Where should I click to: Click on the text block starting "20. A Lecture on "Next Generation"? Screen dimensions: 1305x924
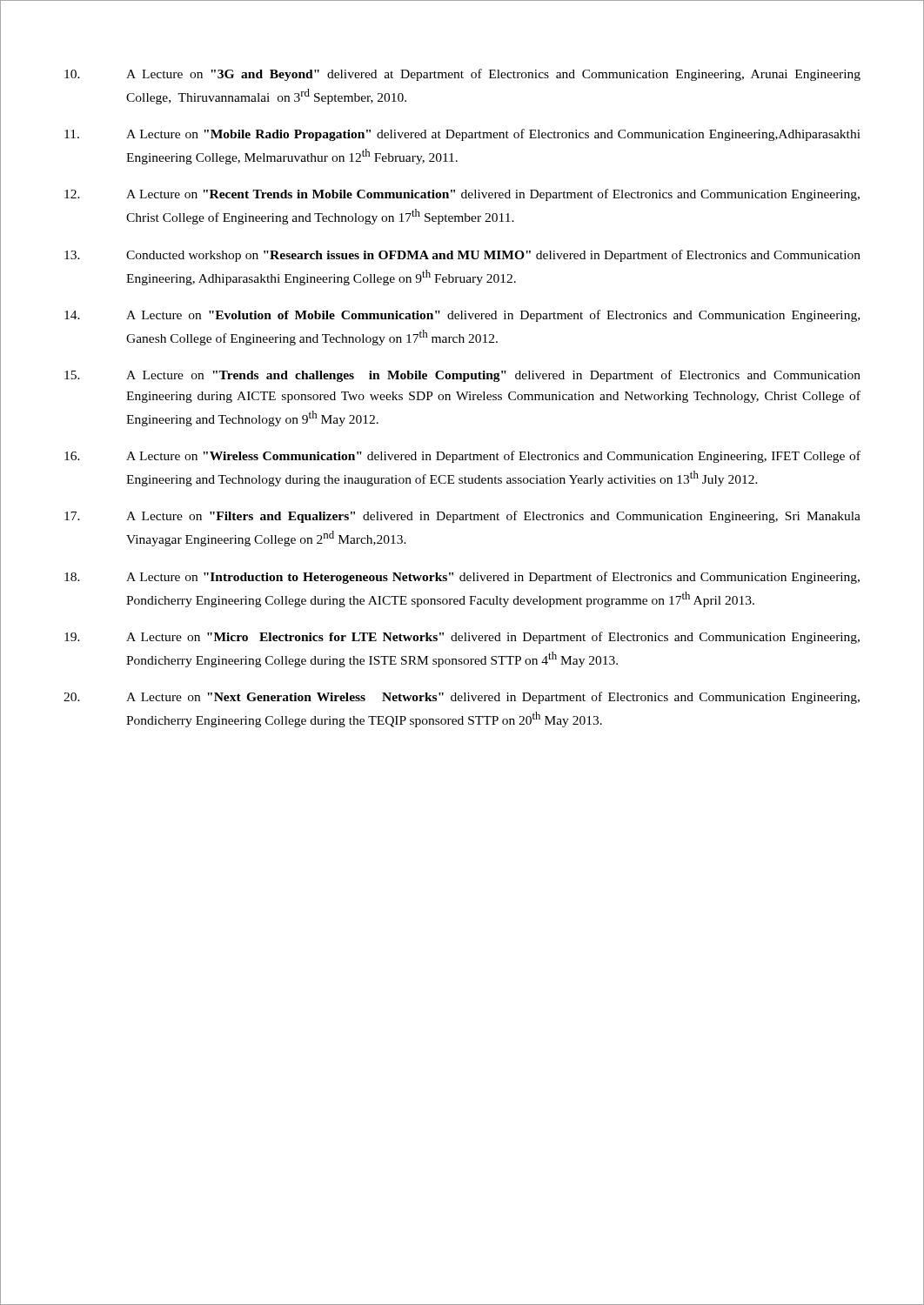coord(462,709)
